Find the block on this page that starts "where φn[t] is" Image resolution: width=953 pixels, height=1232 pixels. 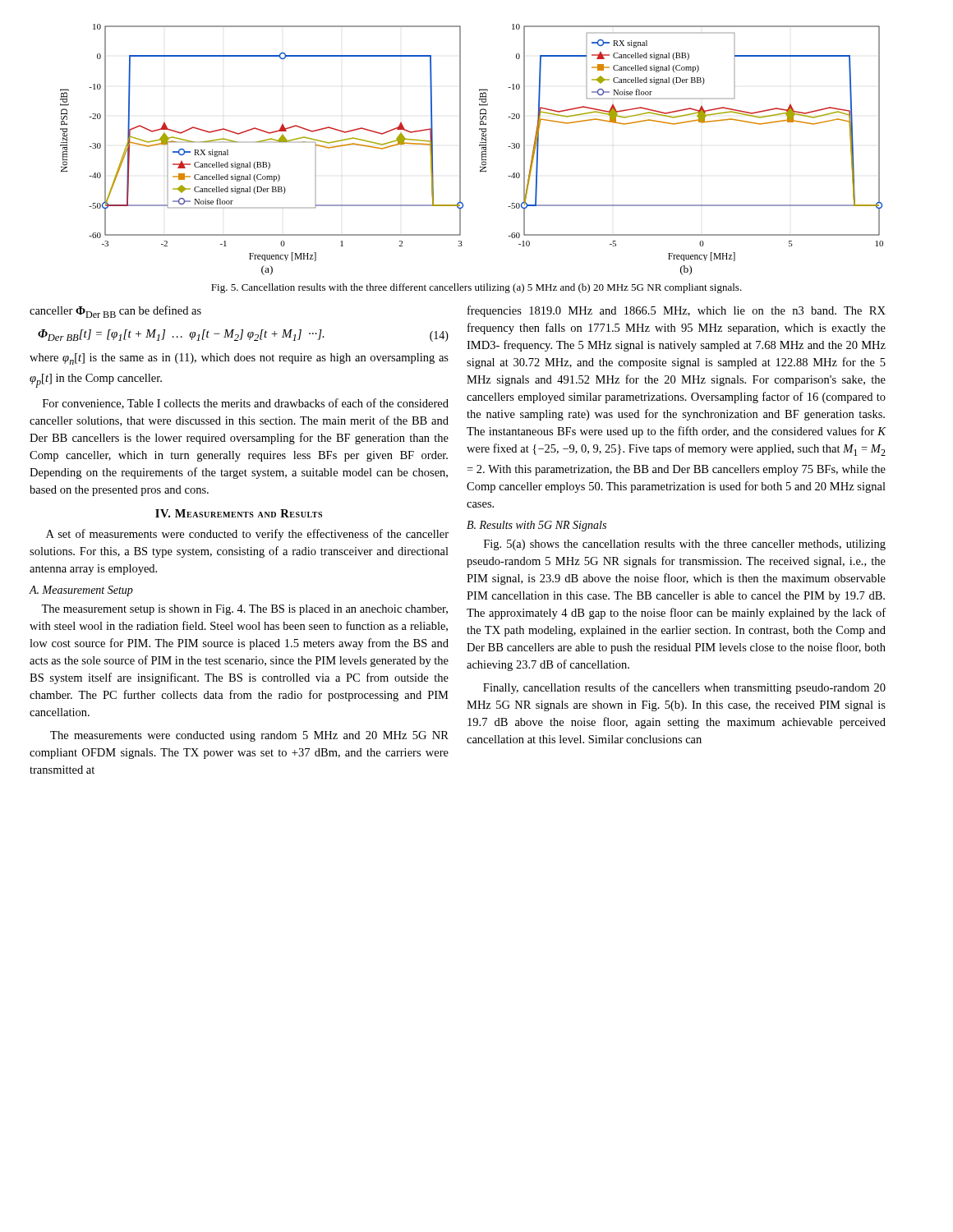(239, 369)
